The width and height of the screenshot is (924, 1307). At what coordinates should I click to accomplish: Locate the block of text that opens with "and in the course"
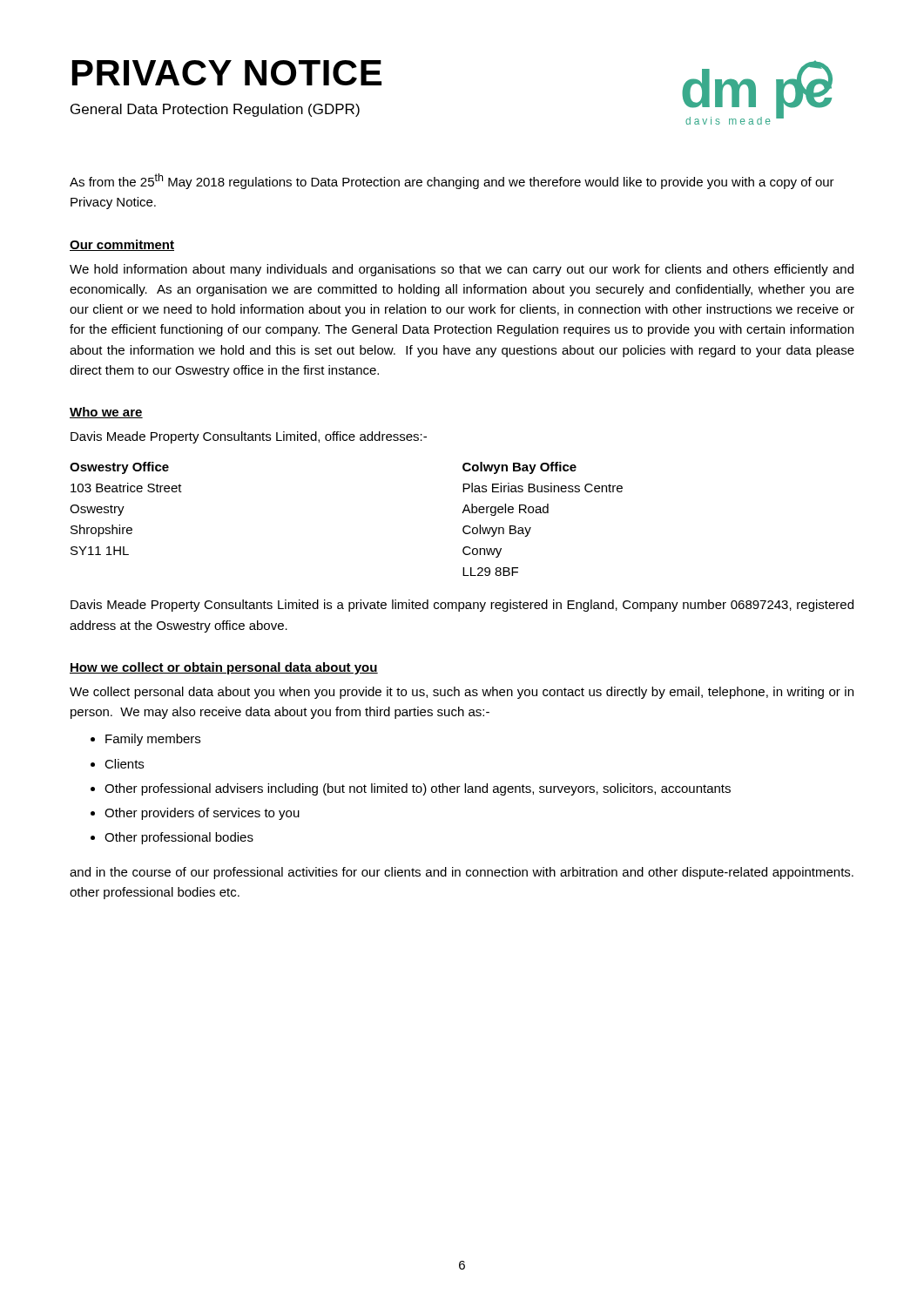(462, 881)
